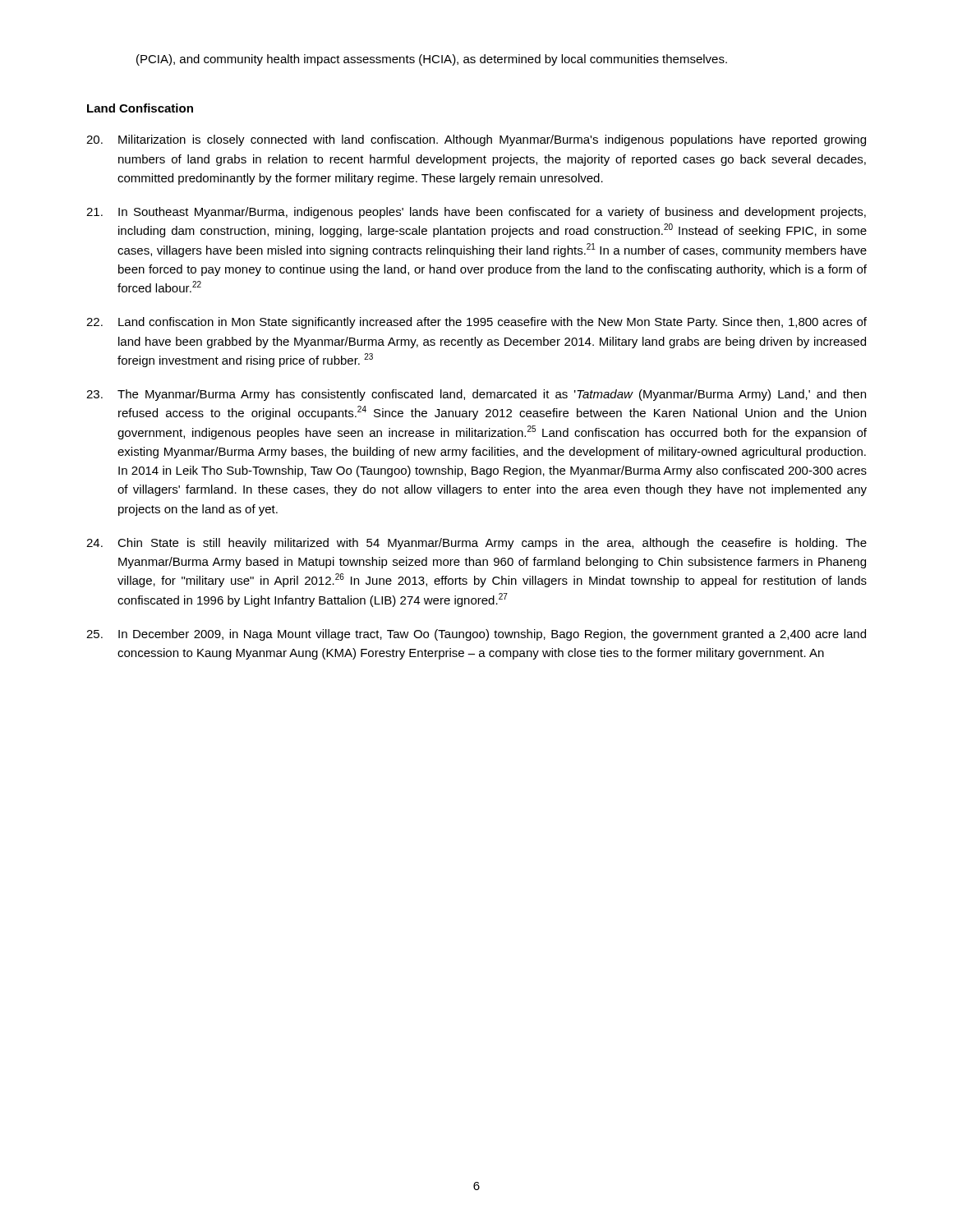
Task: Point to the block starting "22. Land confiscation in Mon"
Action: point(476,341)
